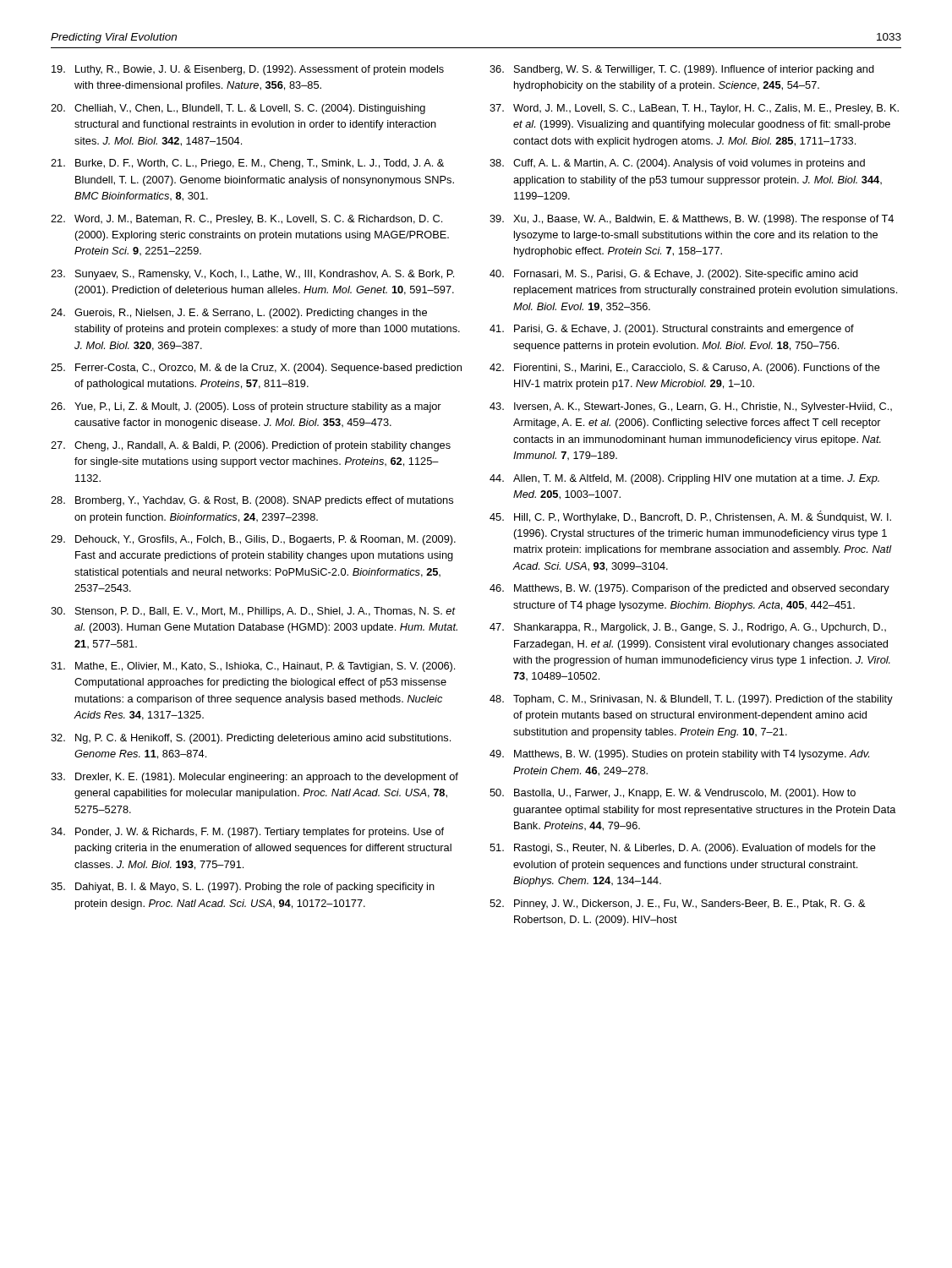Where is the passage that starts "38. Cuff, A. L. & Martin,"?
This screenshot has height=1268, width=952.
pos(695,179)
